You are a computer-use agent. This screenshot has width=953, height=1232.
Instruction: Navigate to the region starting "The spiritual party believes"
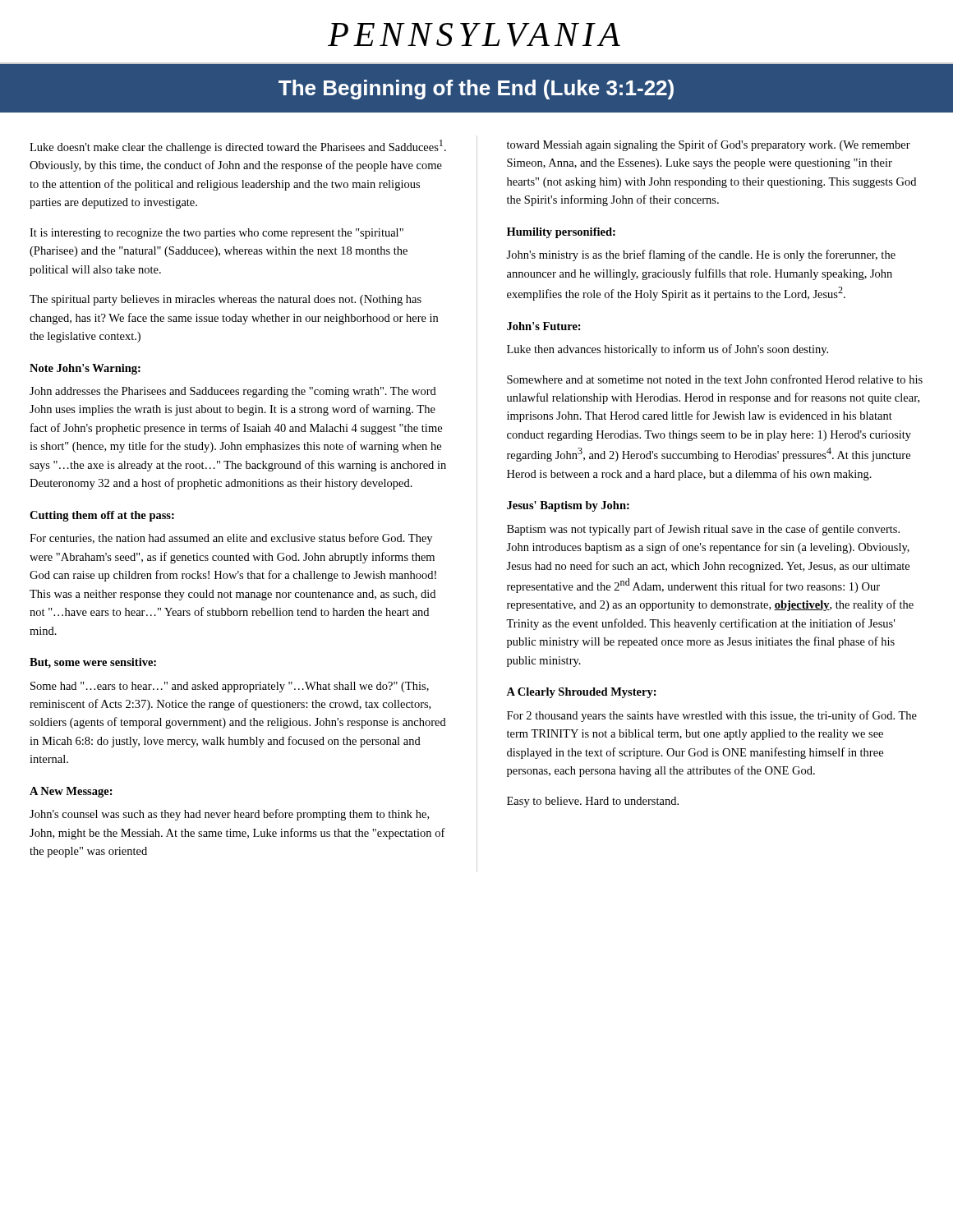[238, 318]
